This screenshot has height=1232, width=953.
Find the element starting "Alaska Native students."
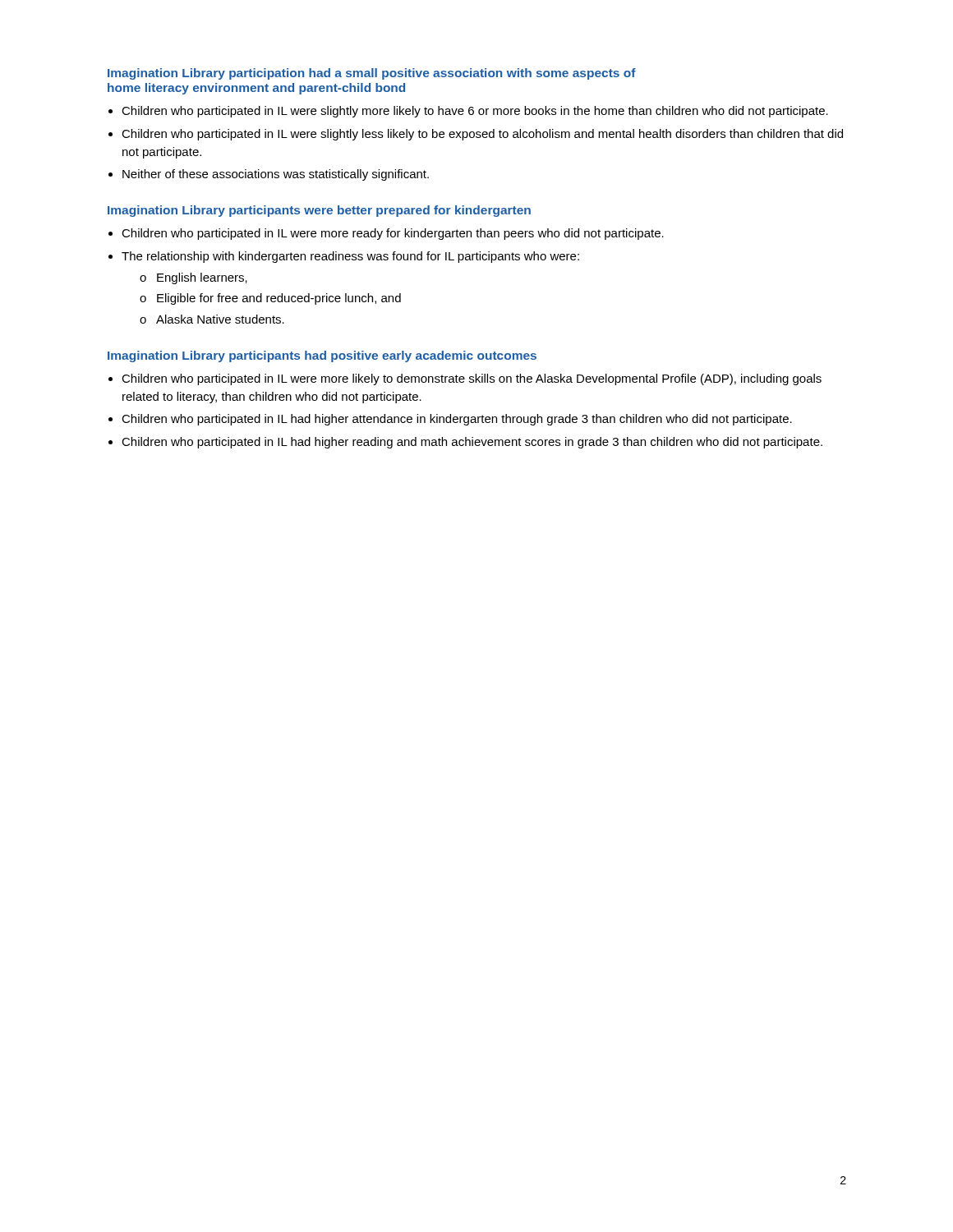coord(220,319)
